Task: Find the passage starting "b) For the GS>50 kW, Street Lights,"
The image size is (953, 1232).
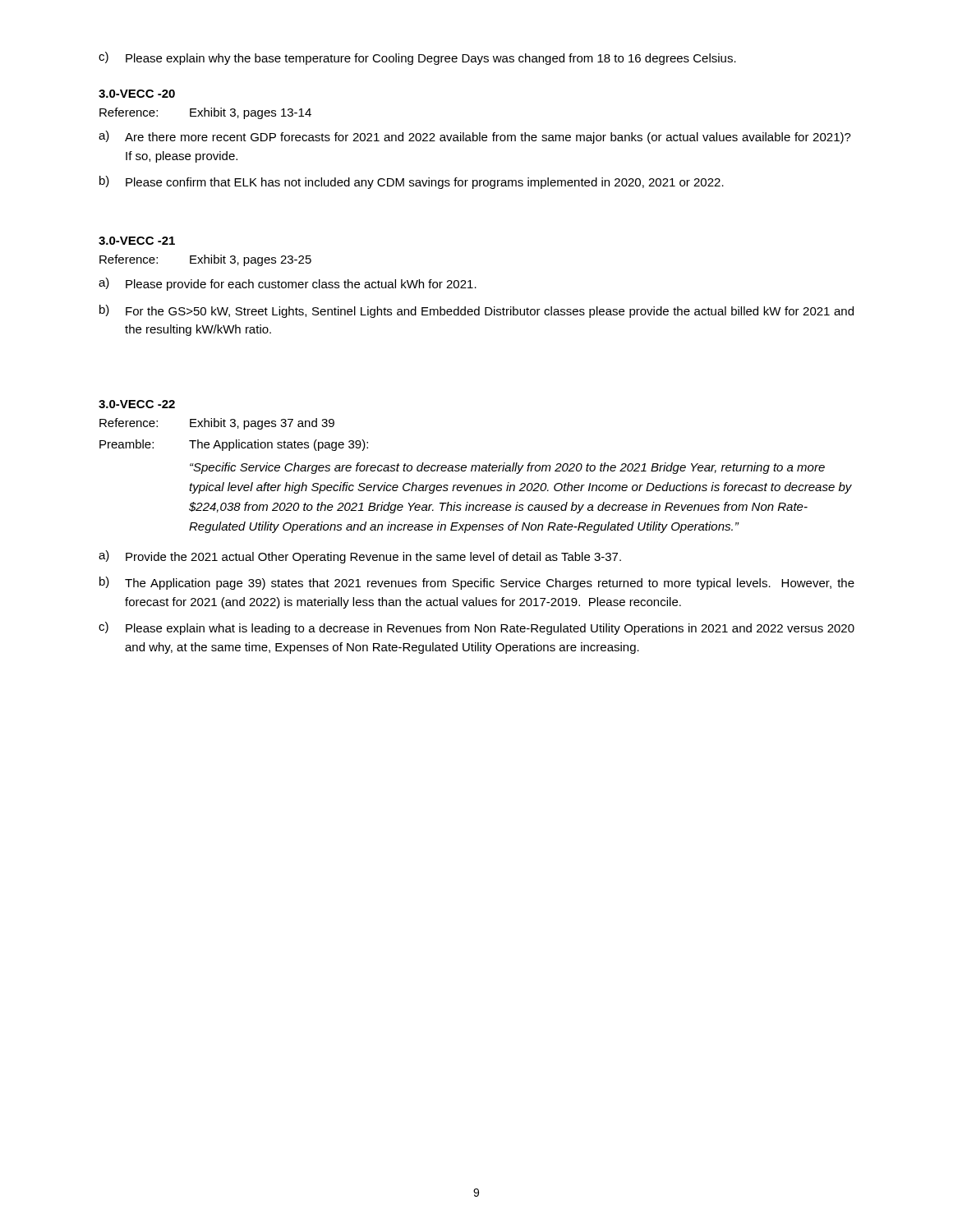Action: (x=476, y=320)
